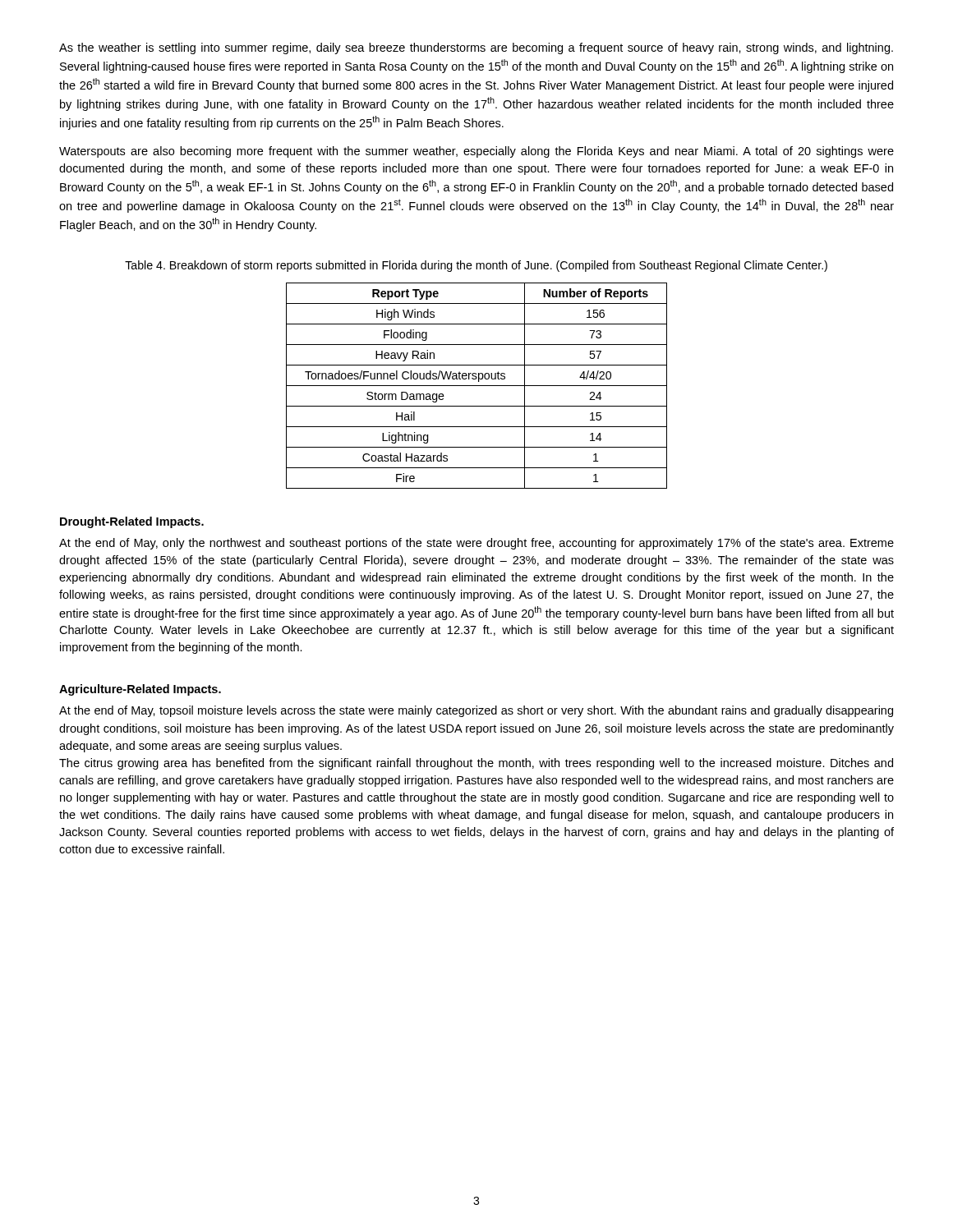The width and height of the screenshot is (953, 1232).
Task: Click on the table containing "Number of Reports"
Action: pyautogui.click(x=476, y=385)
